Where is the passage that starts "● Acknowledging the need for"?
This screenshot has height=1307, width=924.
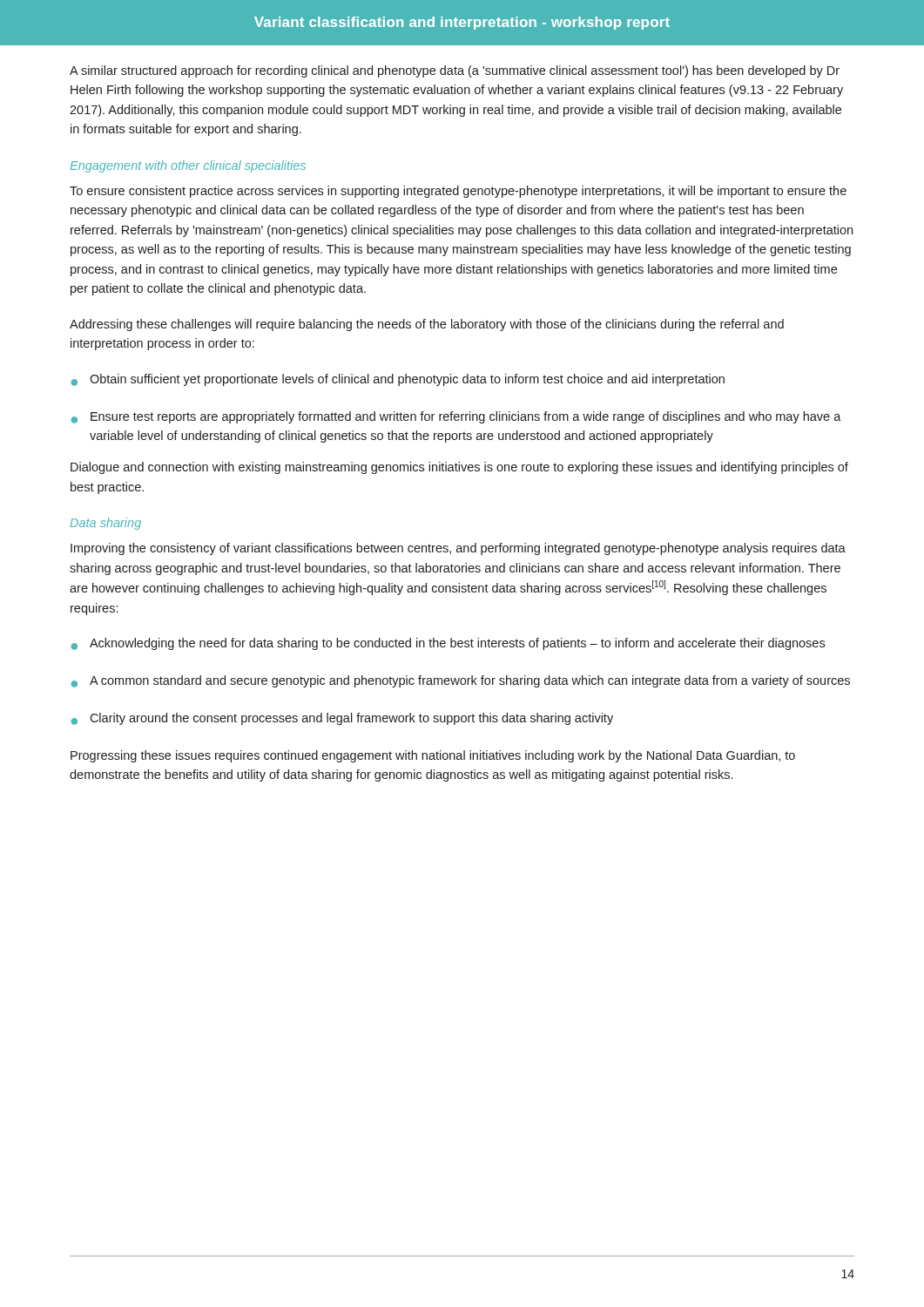(462, 646)
